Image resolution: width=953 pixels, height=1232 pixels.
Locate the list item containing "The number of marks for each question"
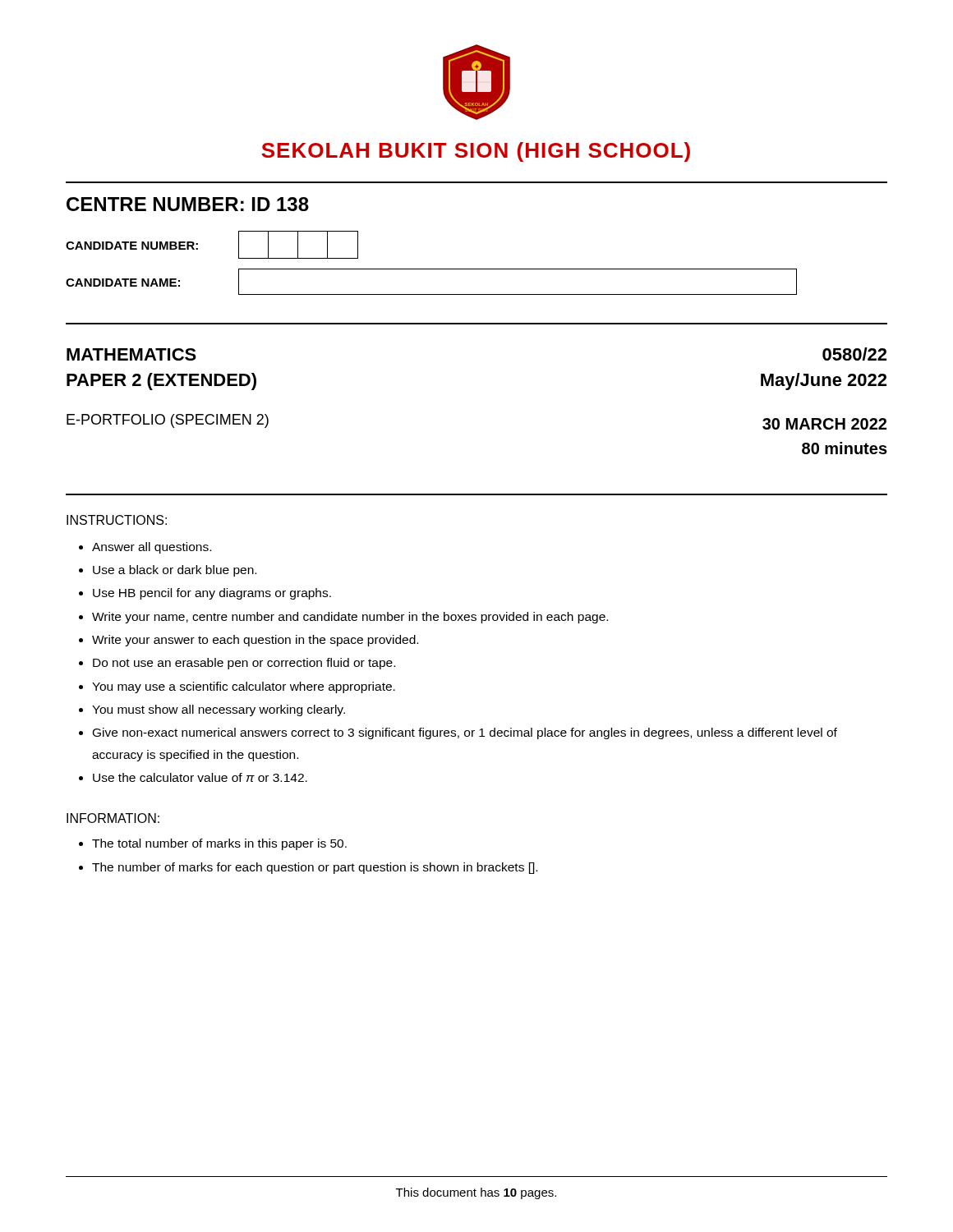coord(315,867)
